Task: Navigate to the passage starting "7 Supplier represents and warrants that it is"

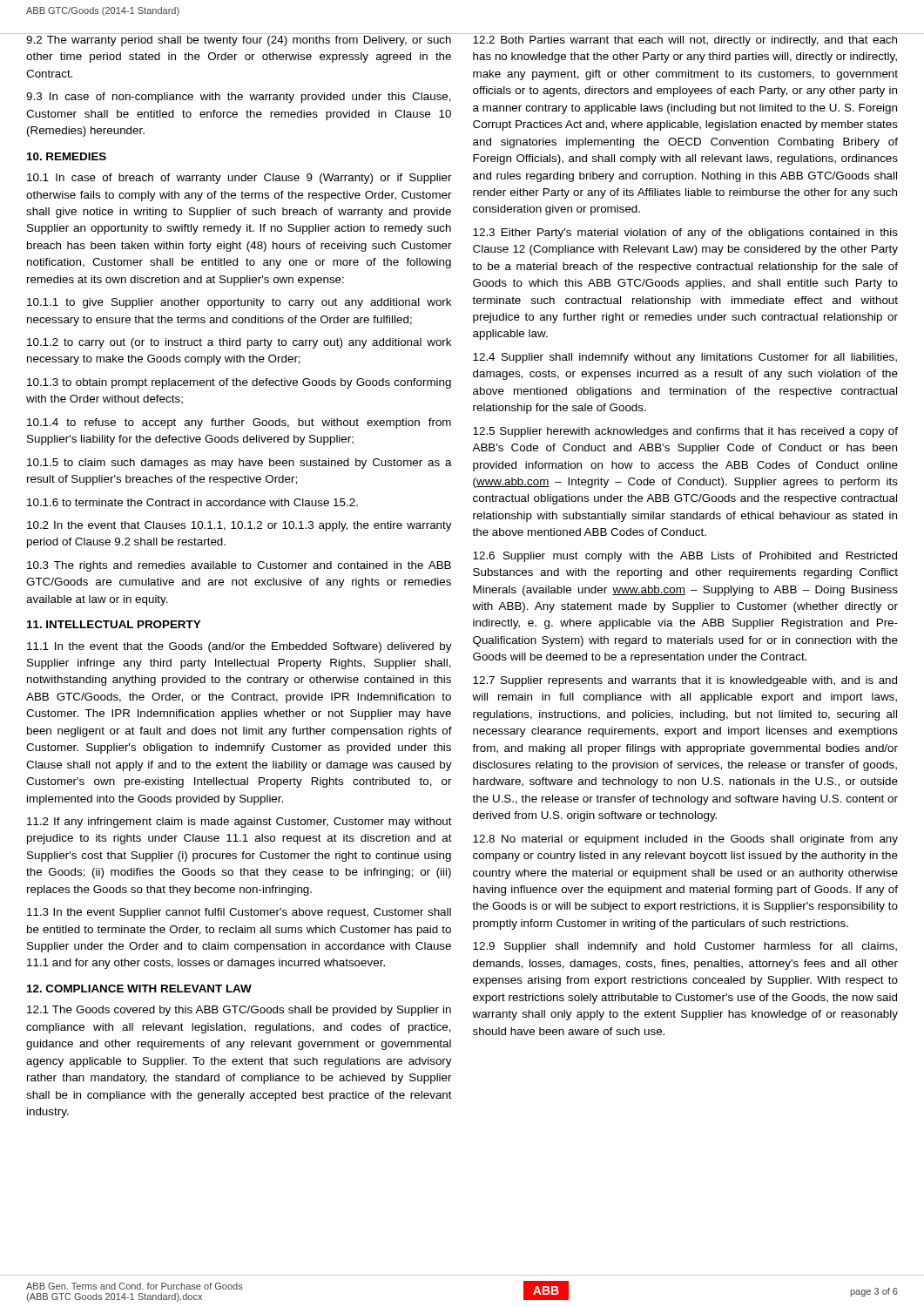Action: 685,748
